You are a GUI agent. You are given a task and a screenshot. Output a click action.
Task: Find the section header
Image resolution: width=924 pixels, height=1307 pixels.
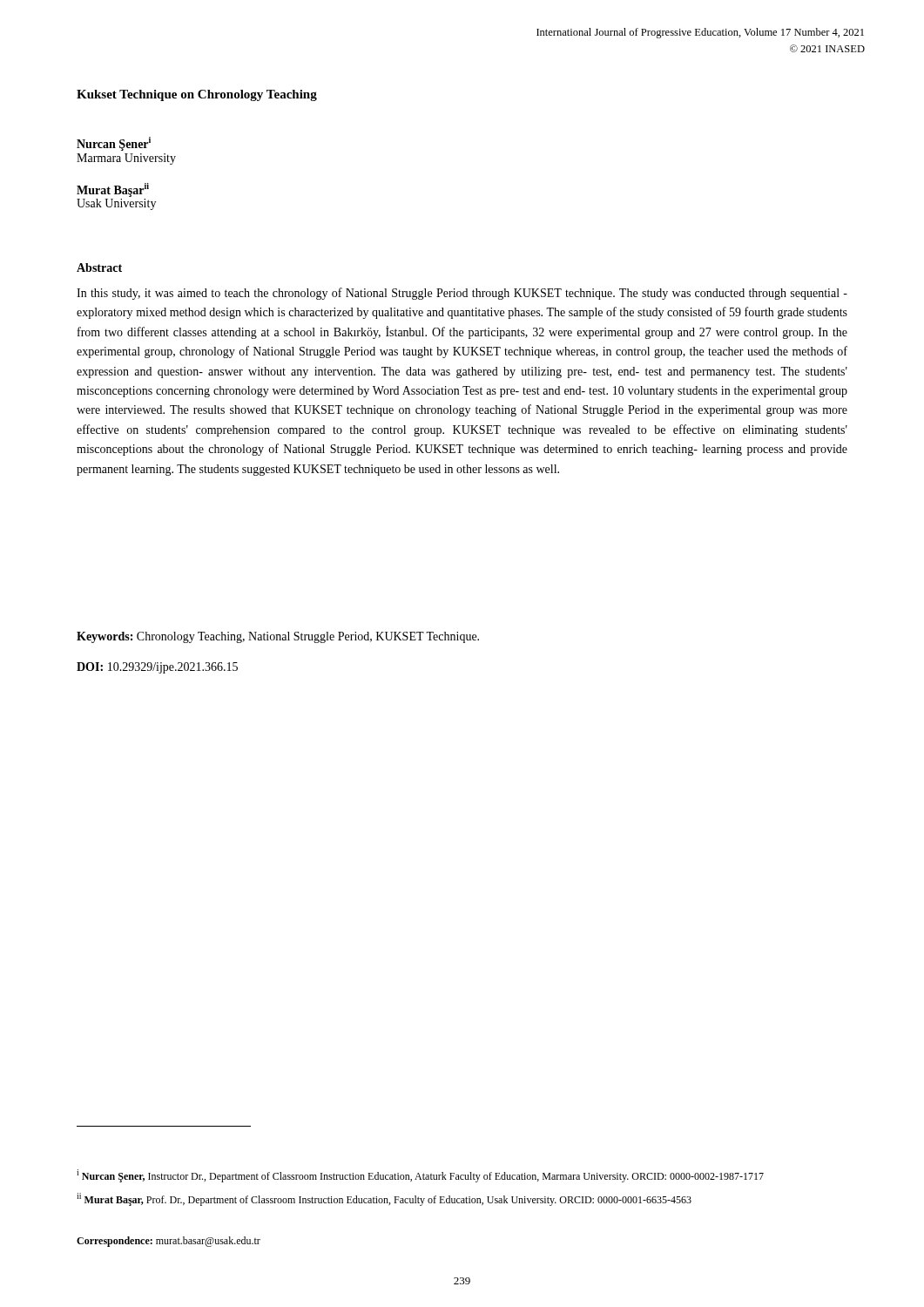462,268
